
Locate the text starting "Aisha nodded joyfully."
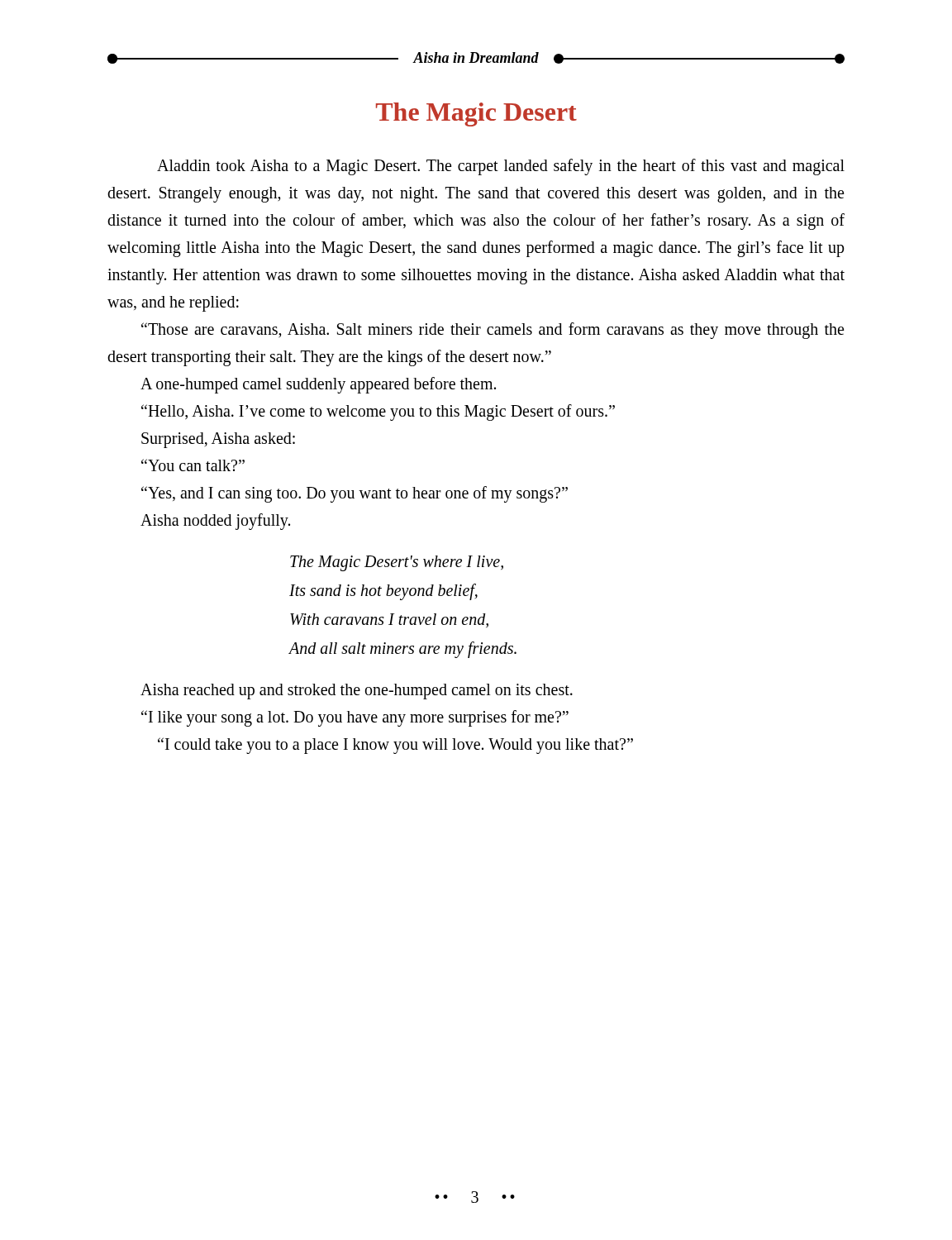[215, 522]
